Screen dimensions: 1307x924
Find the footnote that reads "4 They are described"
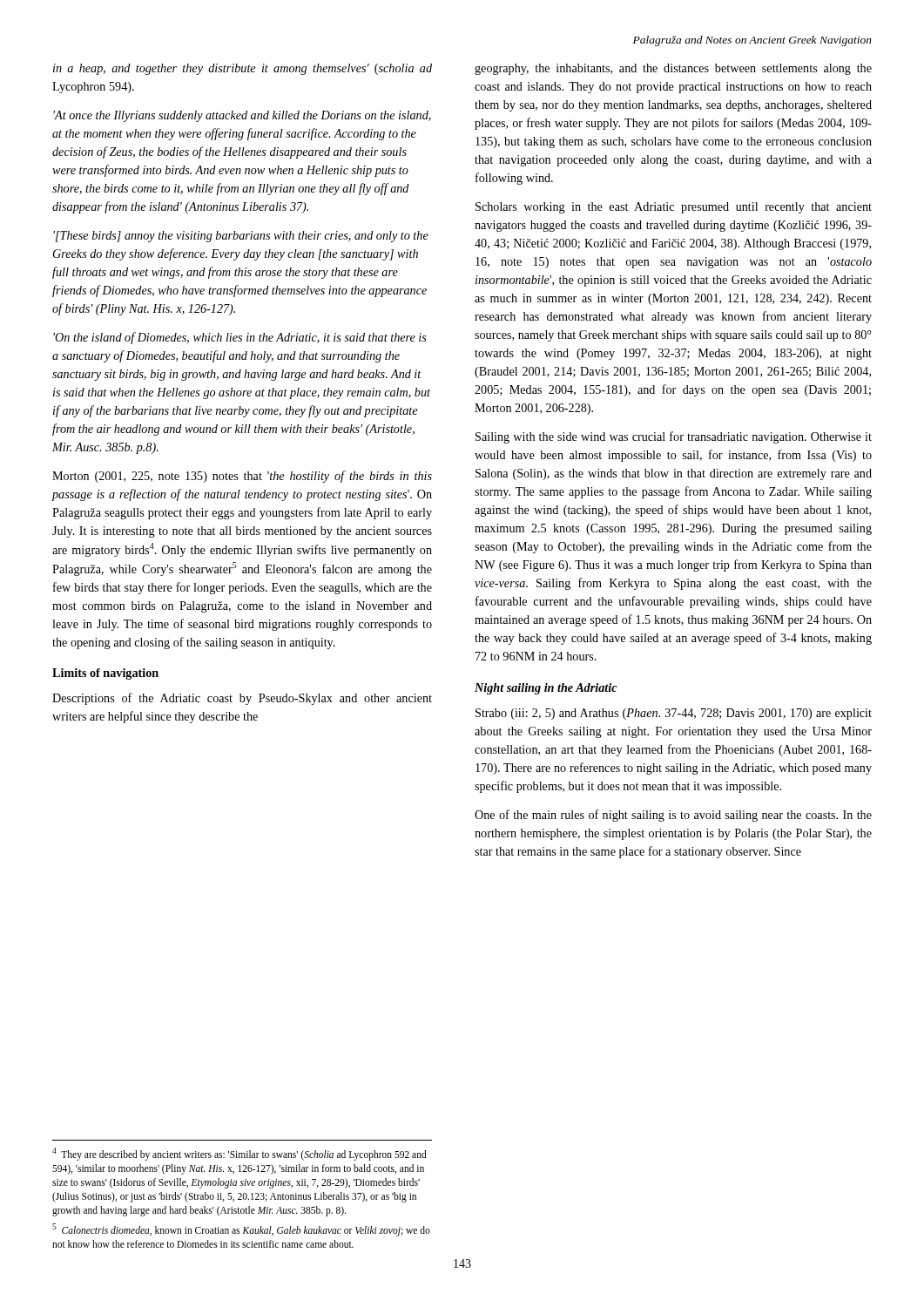tap(242, 1198)
